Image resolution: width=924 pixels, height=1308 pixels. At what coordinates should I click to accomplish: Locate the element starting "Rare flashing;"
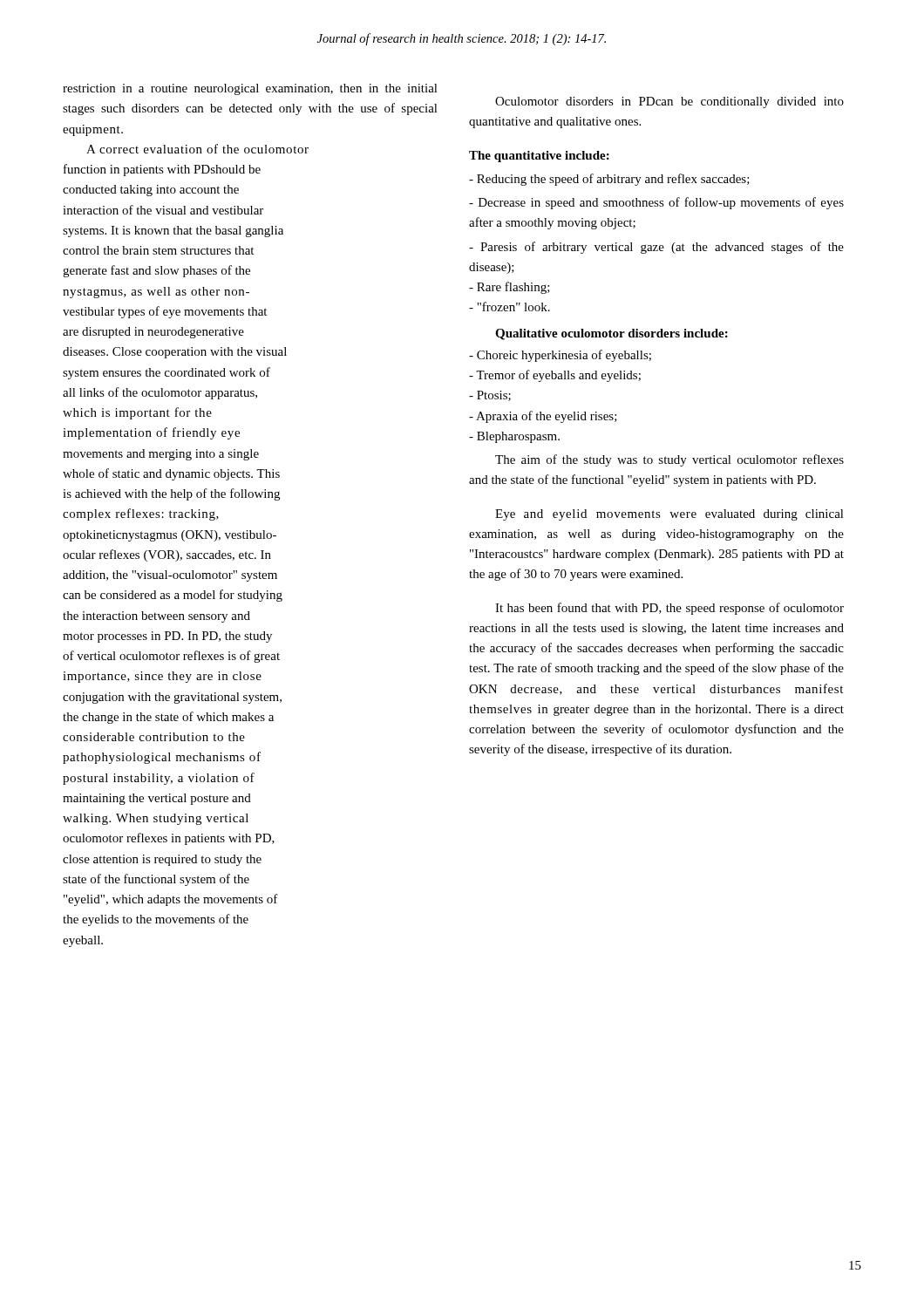(x=510, y=287)
